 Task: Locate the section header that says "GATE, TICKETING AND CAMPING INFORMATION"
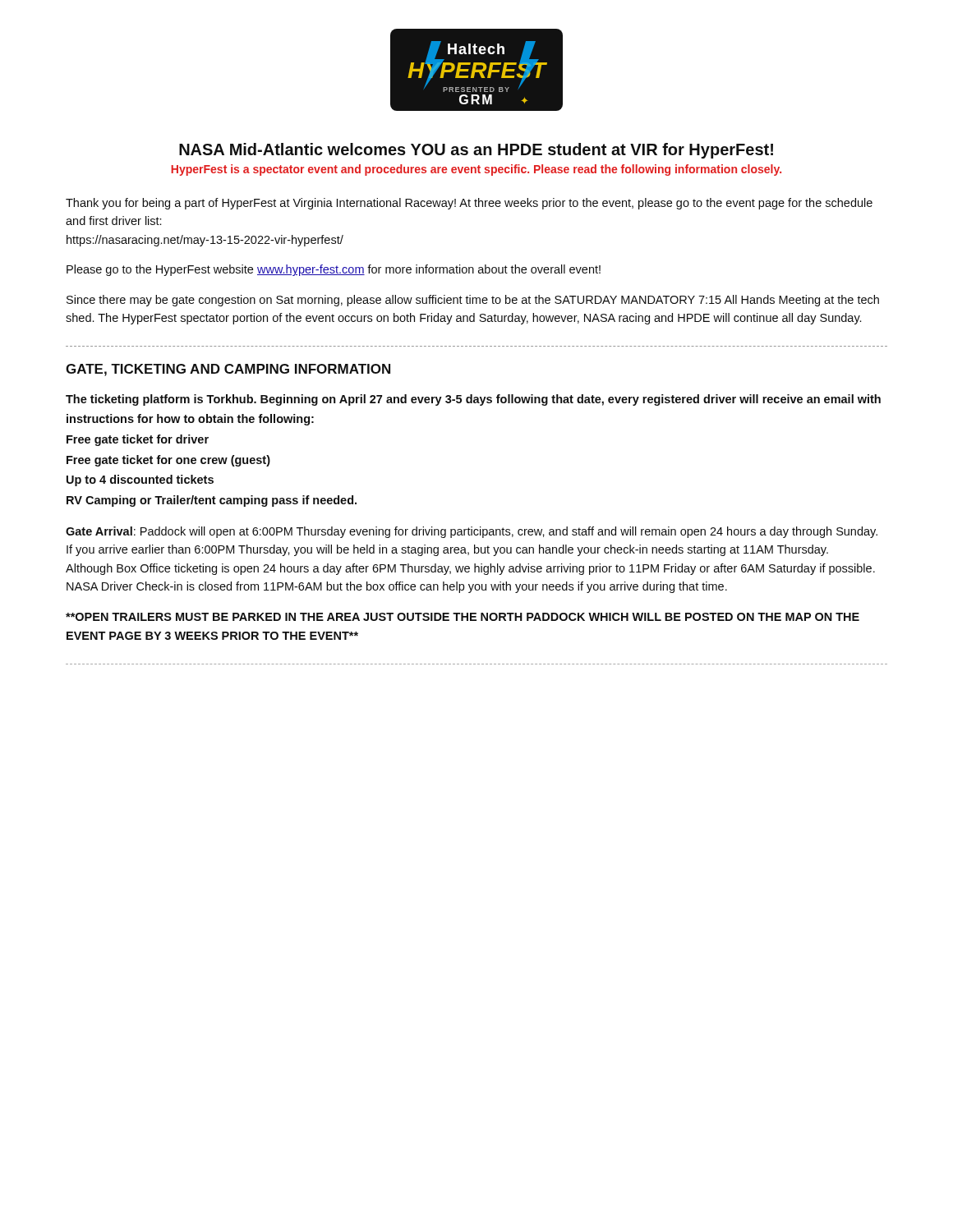(x=229, y=369)
